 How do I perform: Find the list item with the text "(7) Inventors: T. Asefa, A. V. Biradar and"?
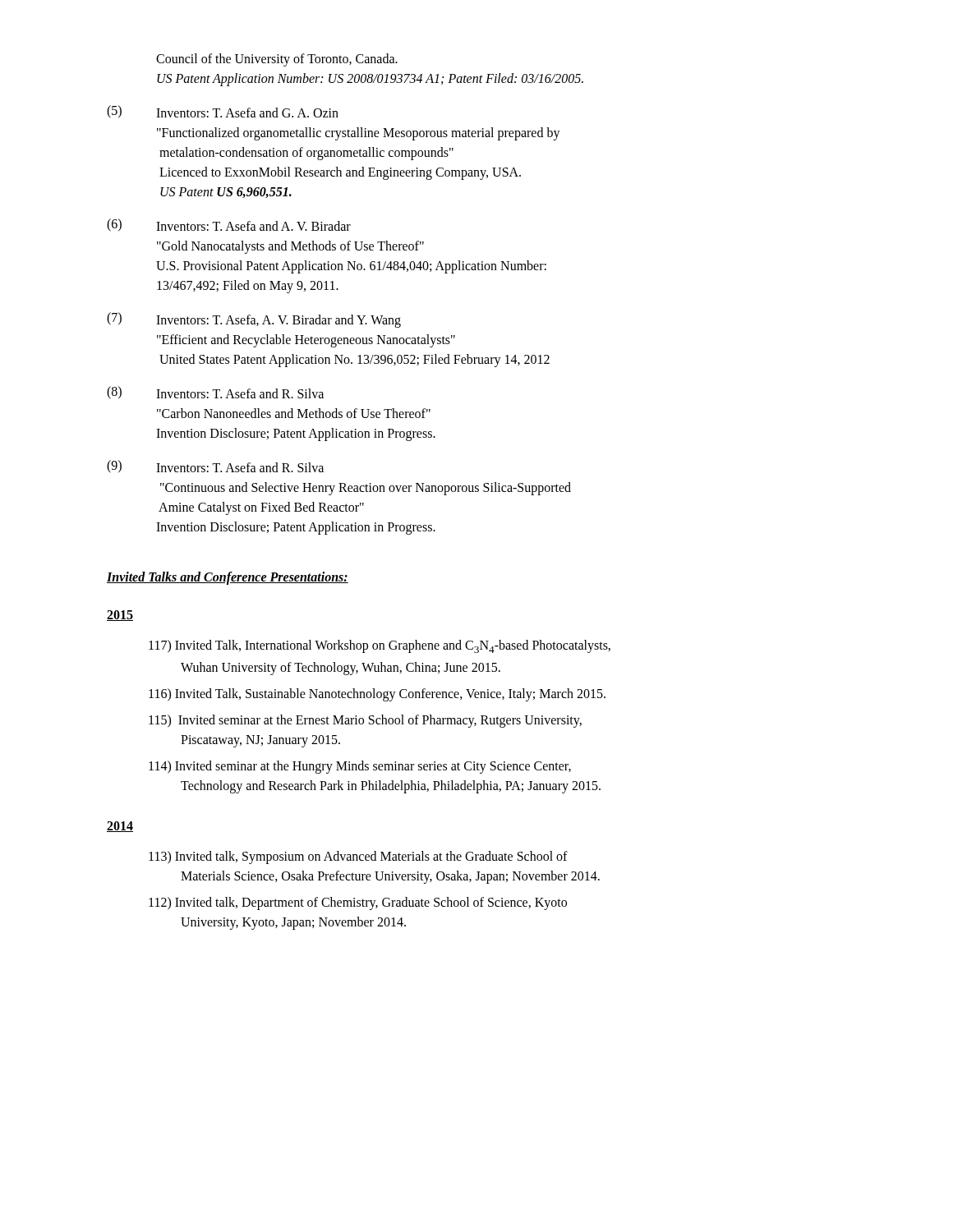pyautogui.click(x=254, y=320)
